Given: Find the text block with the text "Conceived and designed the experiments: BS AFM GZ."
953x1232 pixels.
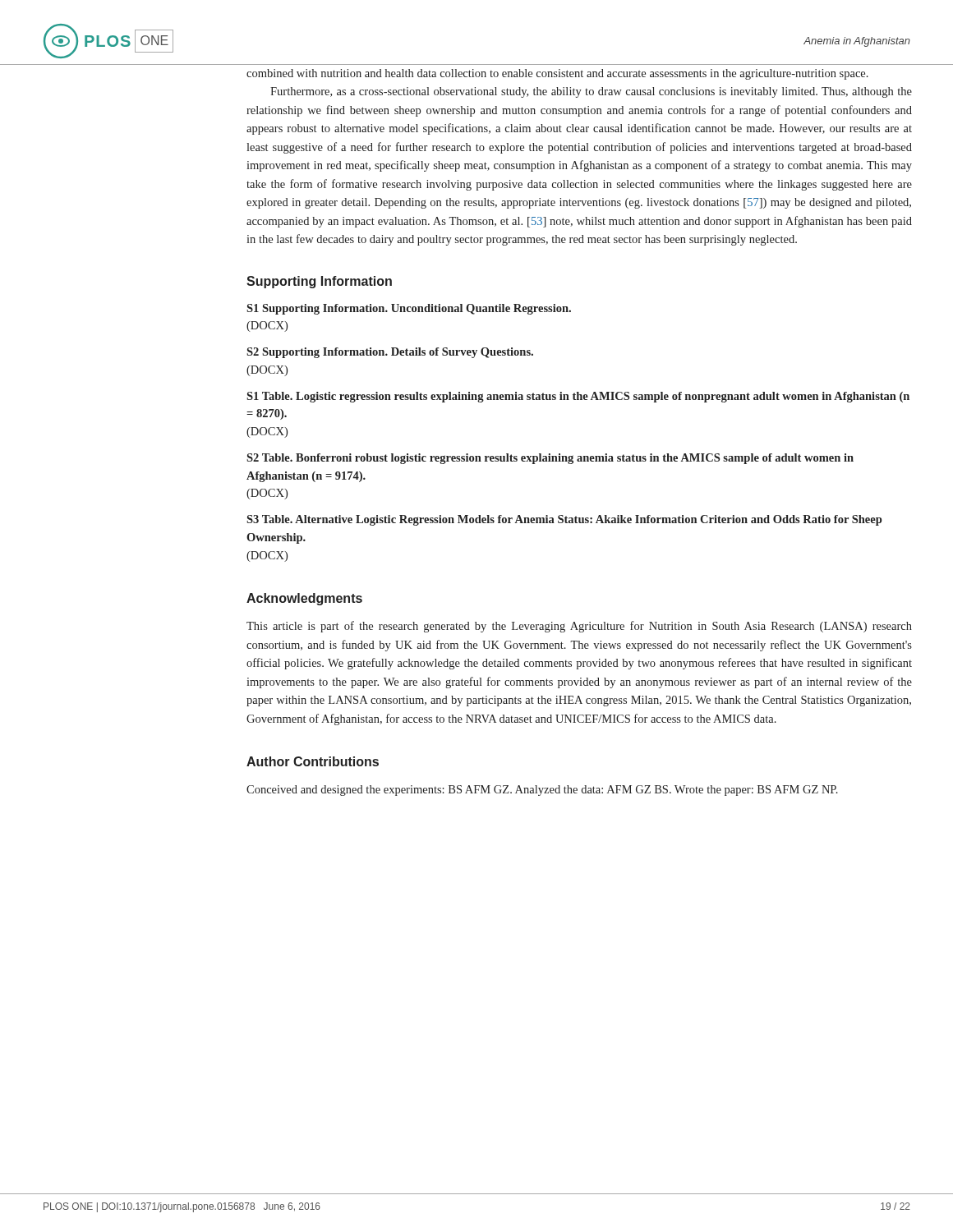Looking at the screenshot, I should tap(579, 790).
